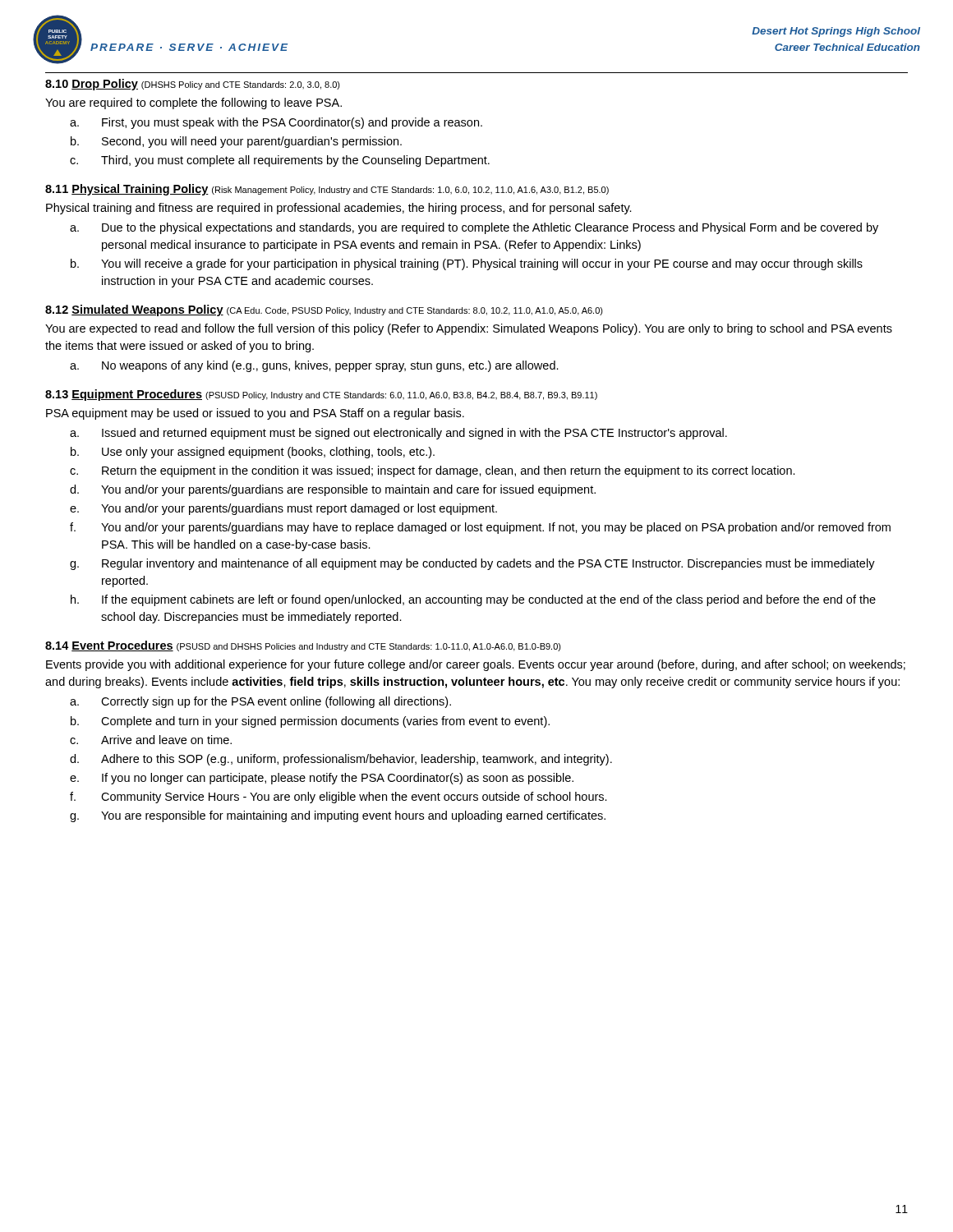Point to the block starting "8.10 Drop Policy (DHSHS Policy and"
This screenshot has width=953, height=1232.
click(193, 84)
